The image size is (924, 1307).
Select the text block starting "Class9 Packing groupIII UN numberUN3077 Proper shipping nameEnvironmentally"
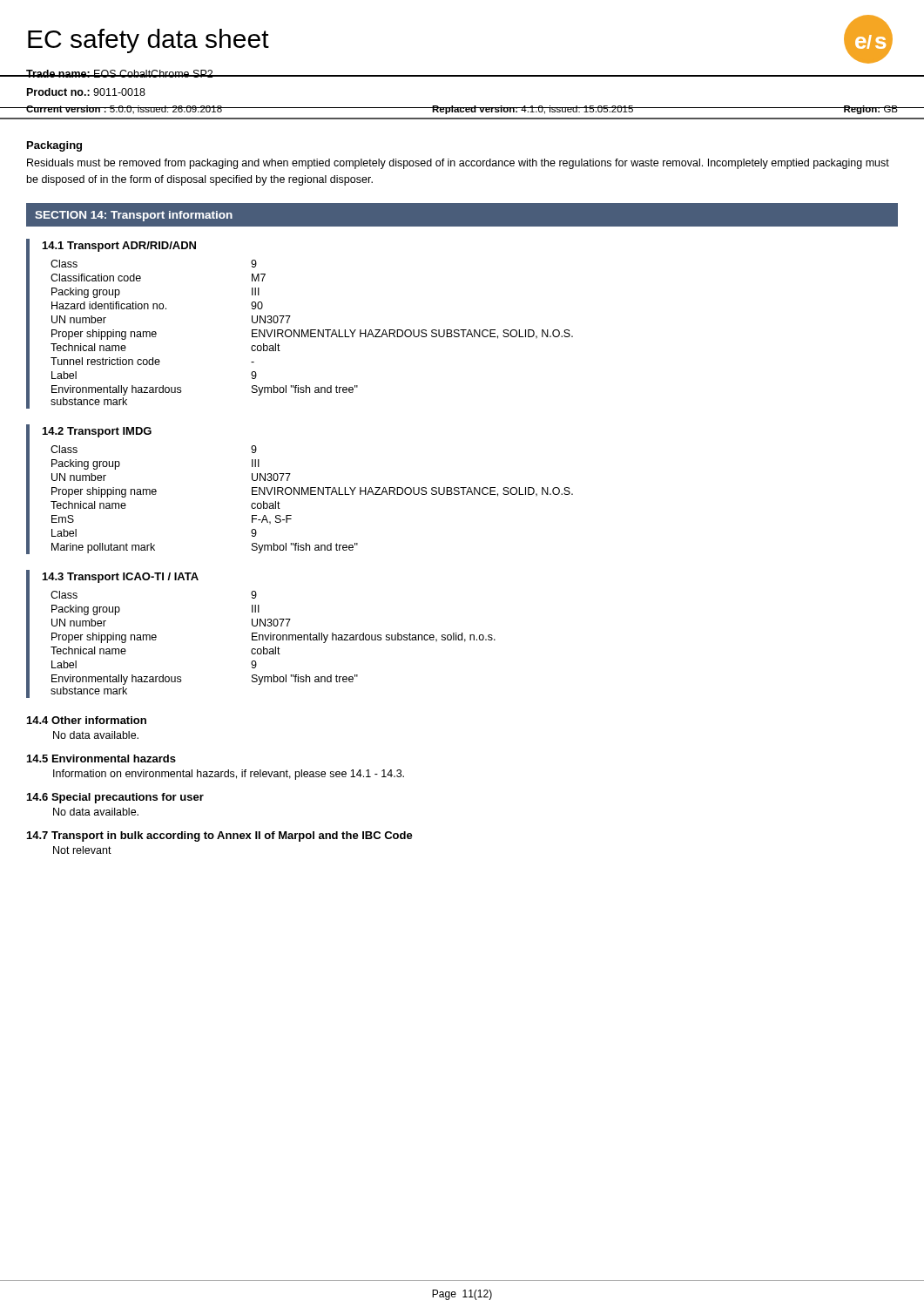(273, 643)
